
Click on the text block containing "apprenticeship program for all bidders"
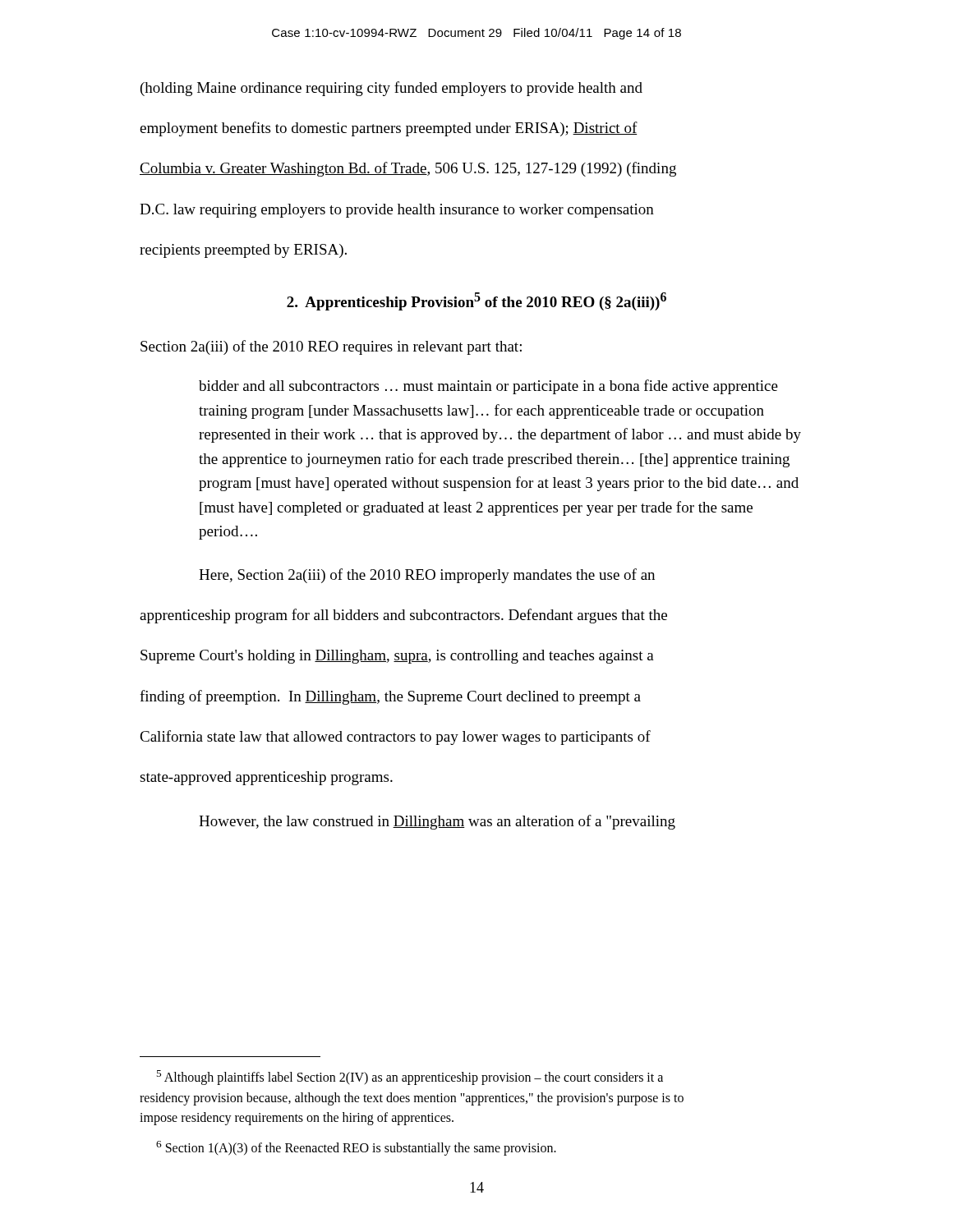[x=404, y=615]
